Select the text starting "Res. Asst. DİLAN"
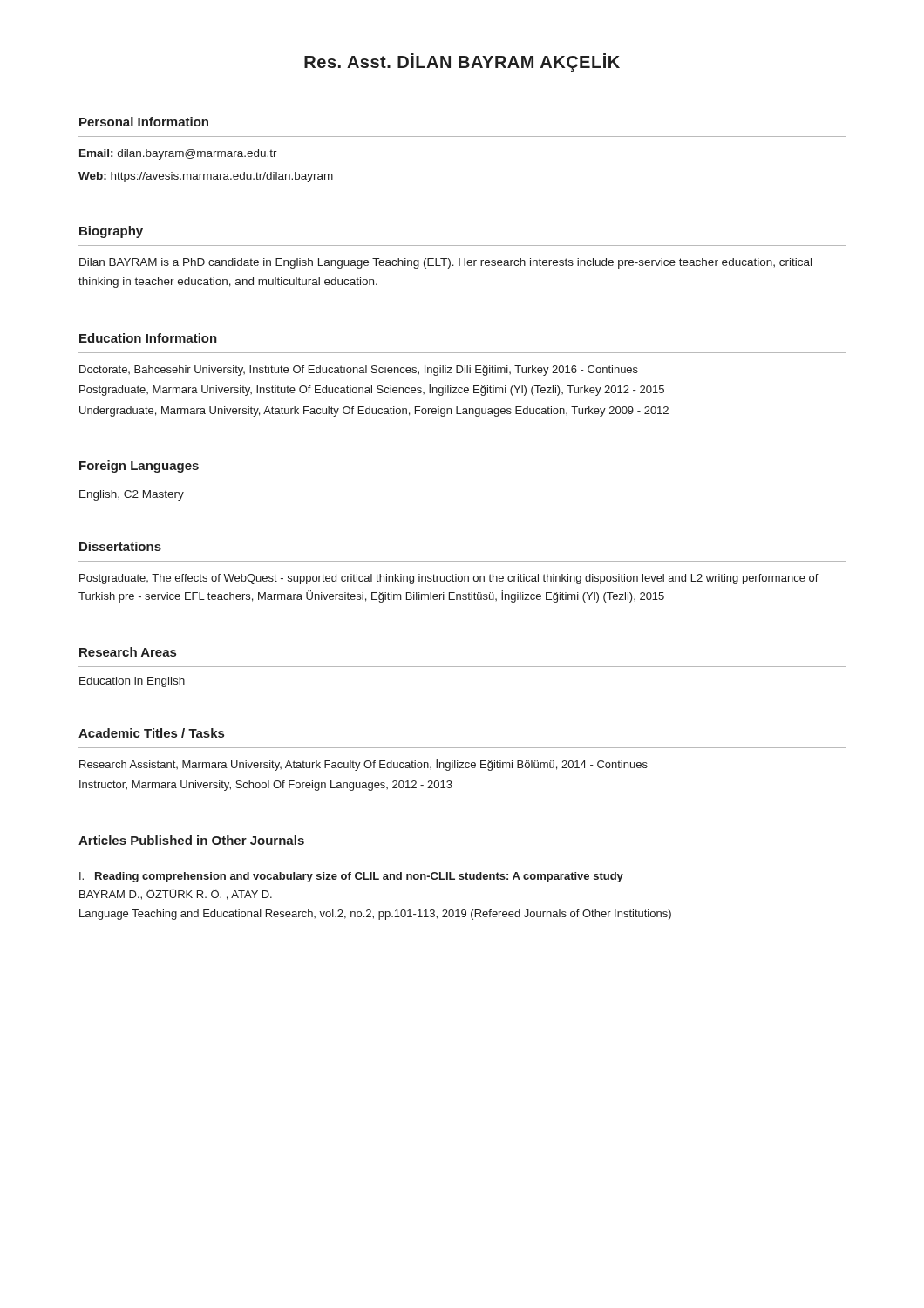Viewport: 924px width, 1308px height. [462, 62]
